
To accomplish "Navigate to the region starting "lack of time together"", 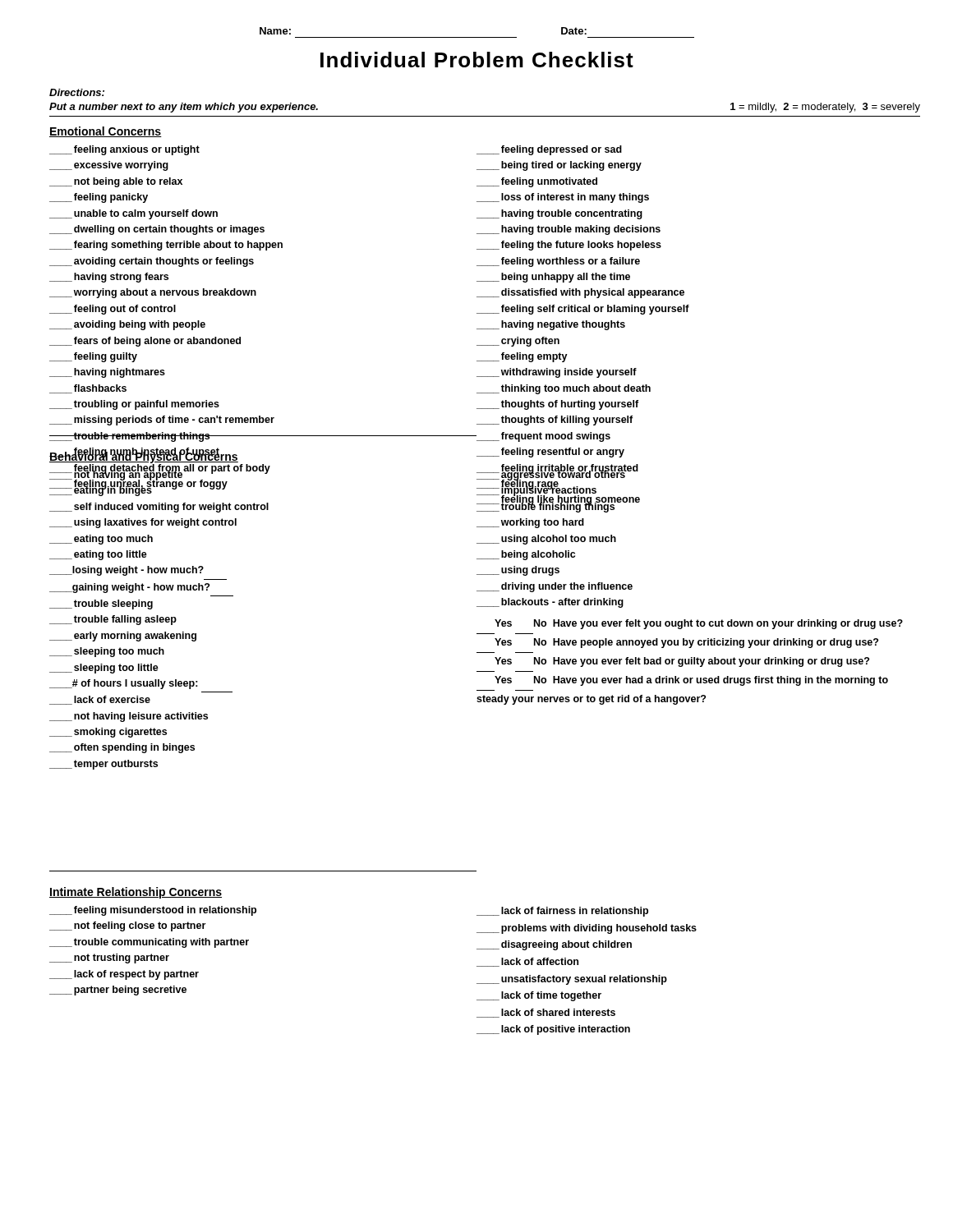I will click(x=551, y=996).
